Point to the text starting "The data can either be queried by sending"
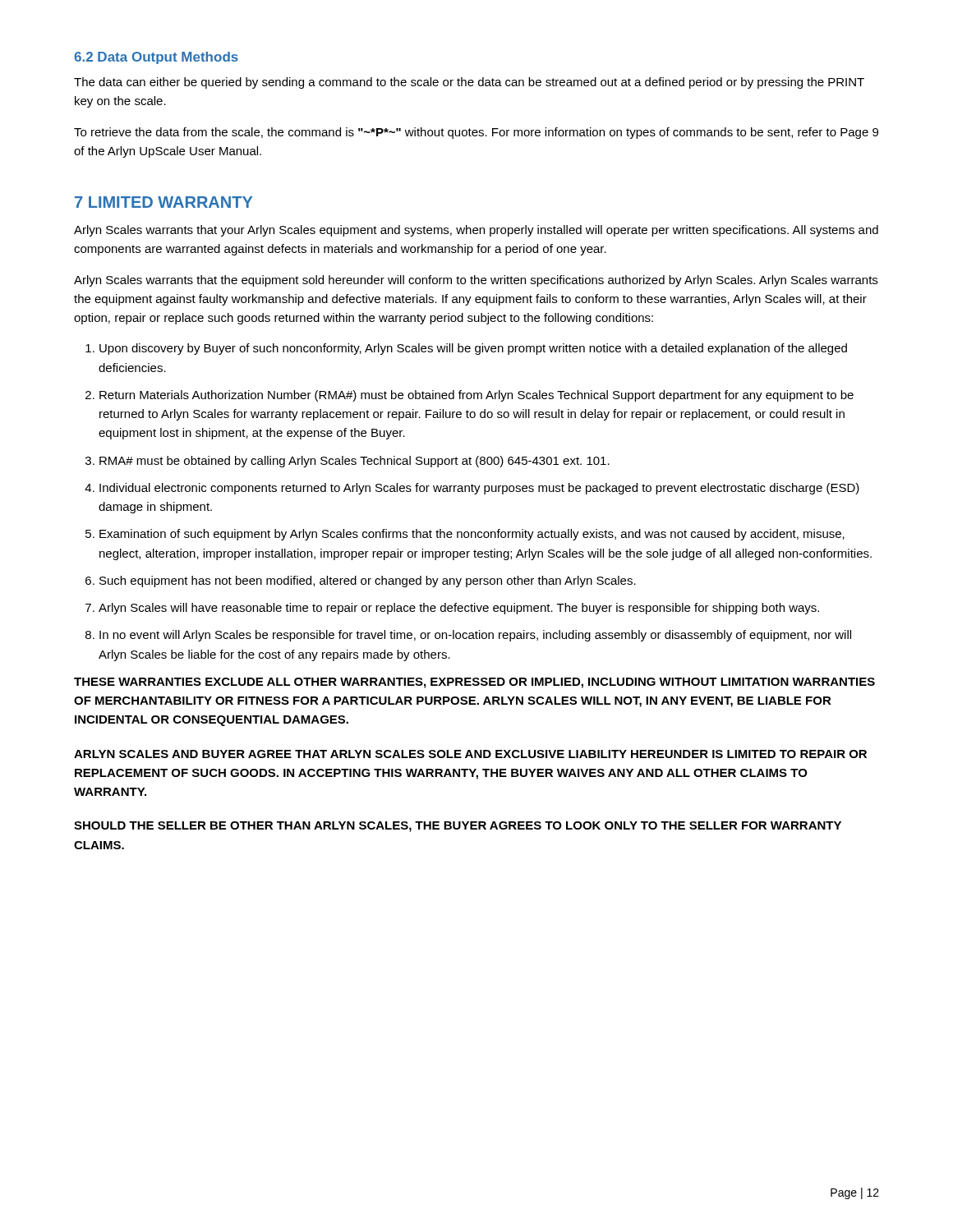953x1232 pixels. [x=469, y=91]
